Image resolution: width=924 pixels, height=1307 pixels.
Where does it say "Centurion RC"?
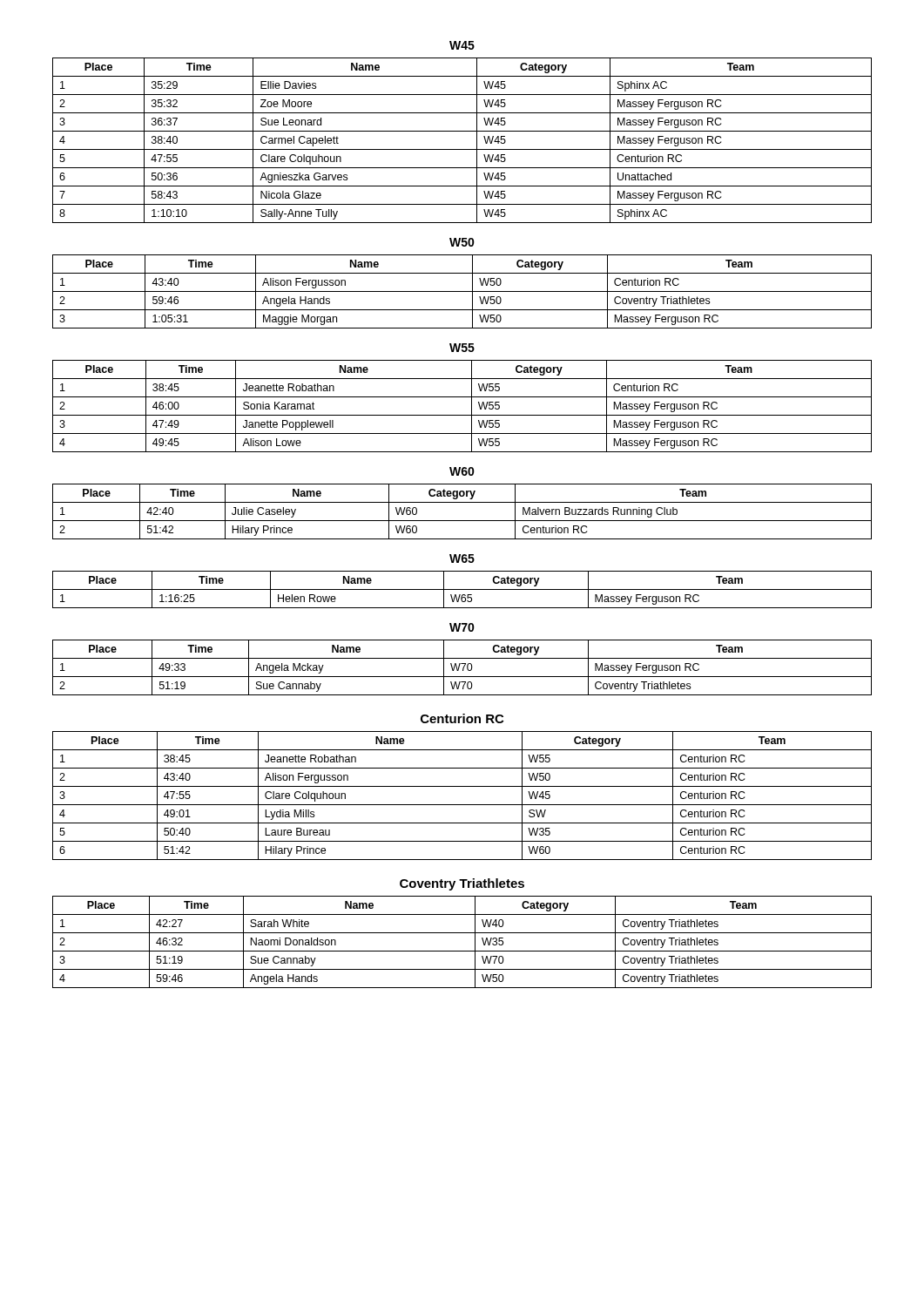click(x=462, y=718)
